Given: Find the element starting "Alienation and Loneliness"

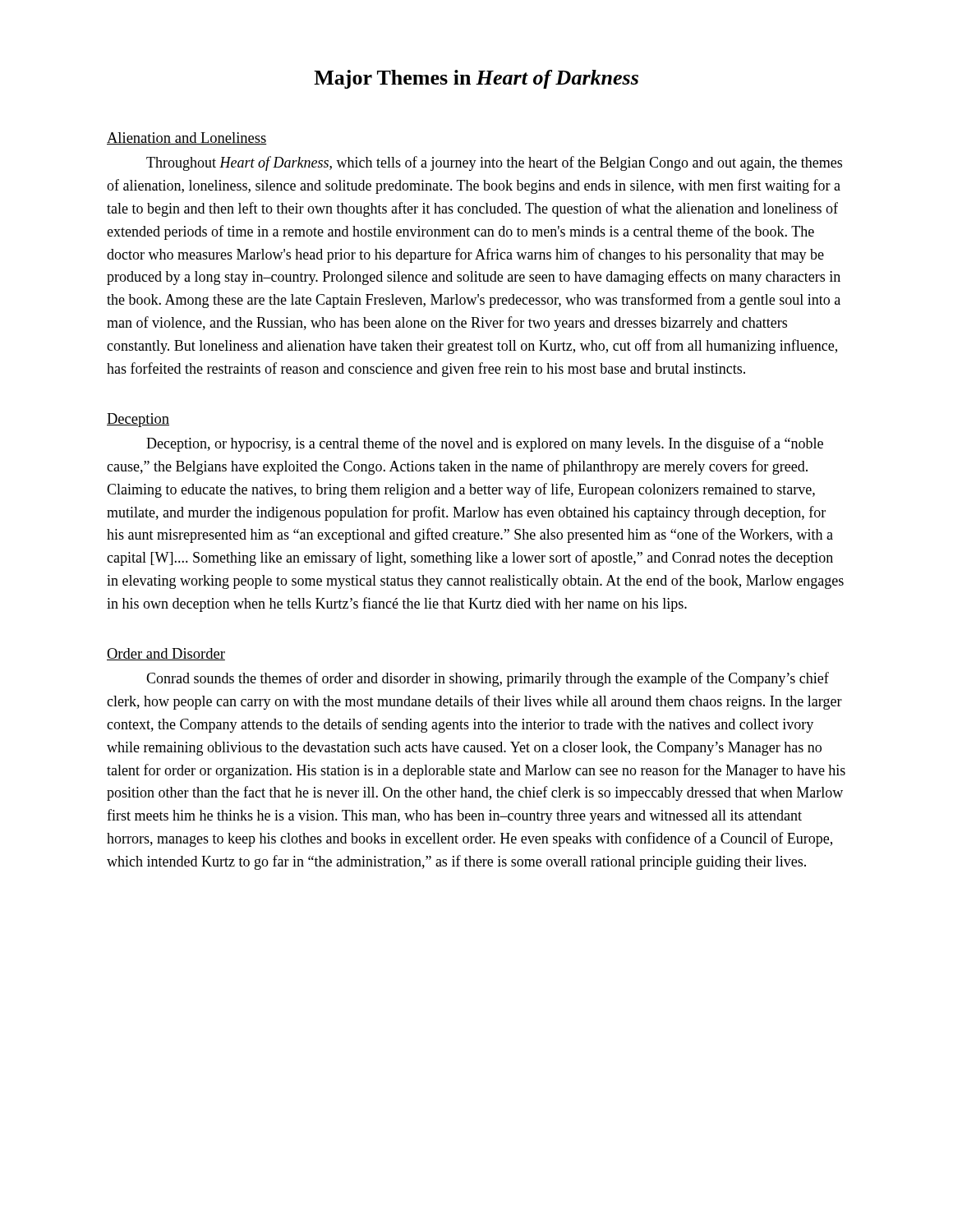Looking at the screenshot, I should (187, 138).
